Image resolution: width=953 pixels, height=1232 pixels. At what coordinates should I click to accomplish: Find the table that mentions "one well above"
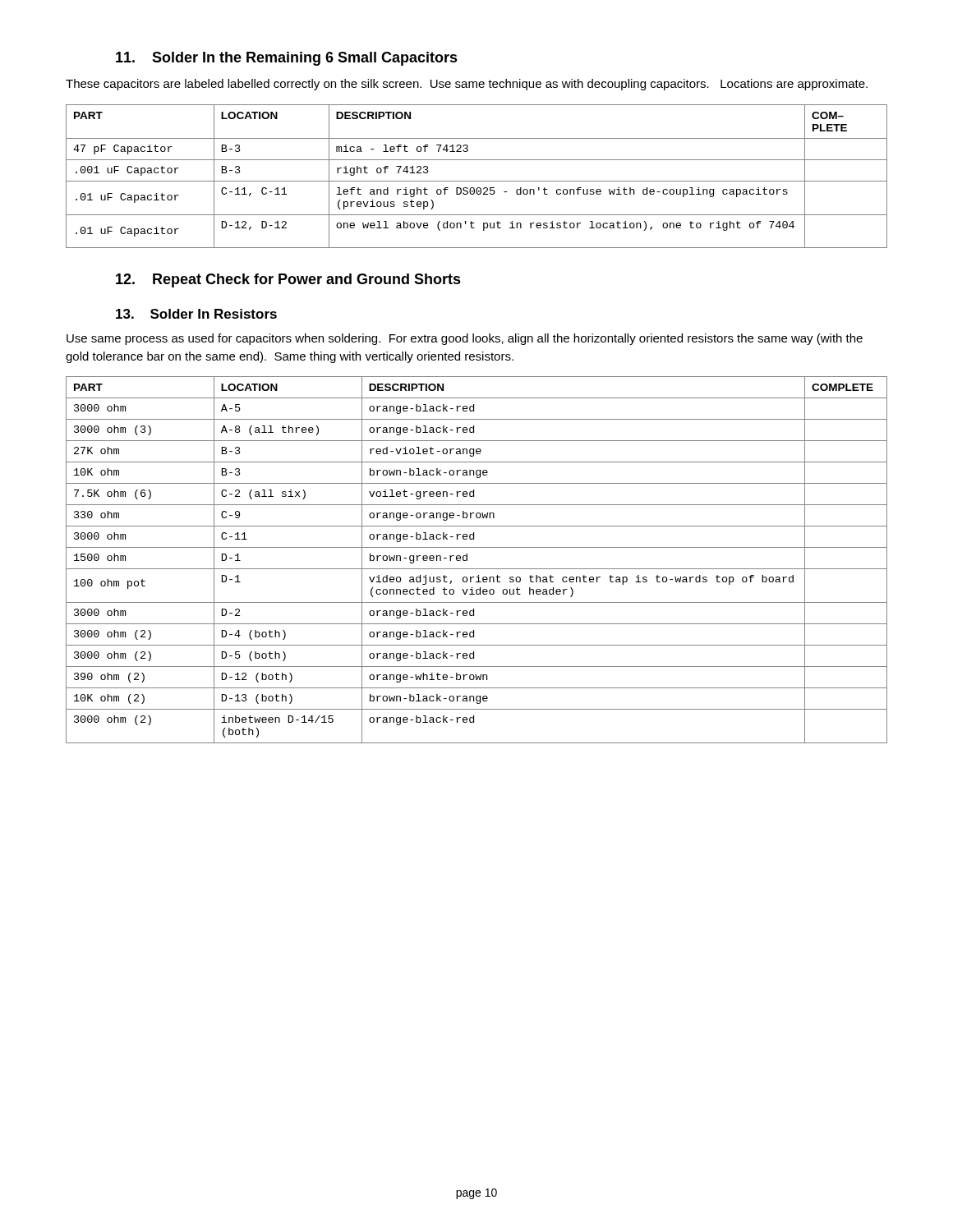click(x=476, y=176)
